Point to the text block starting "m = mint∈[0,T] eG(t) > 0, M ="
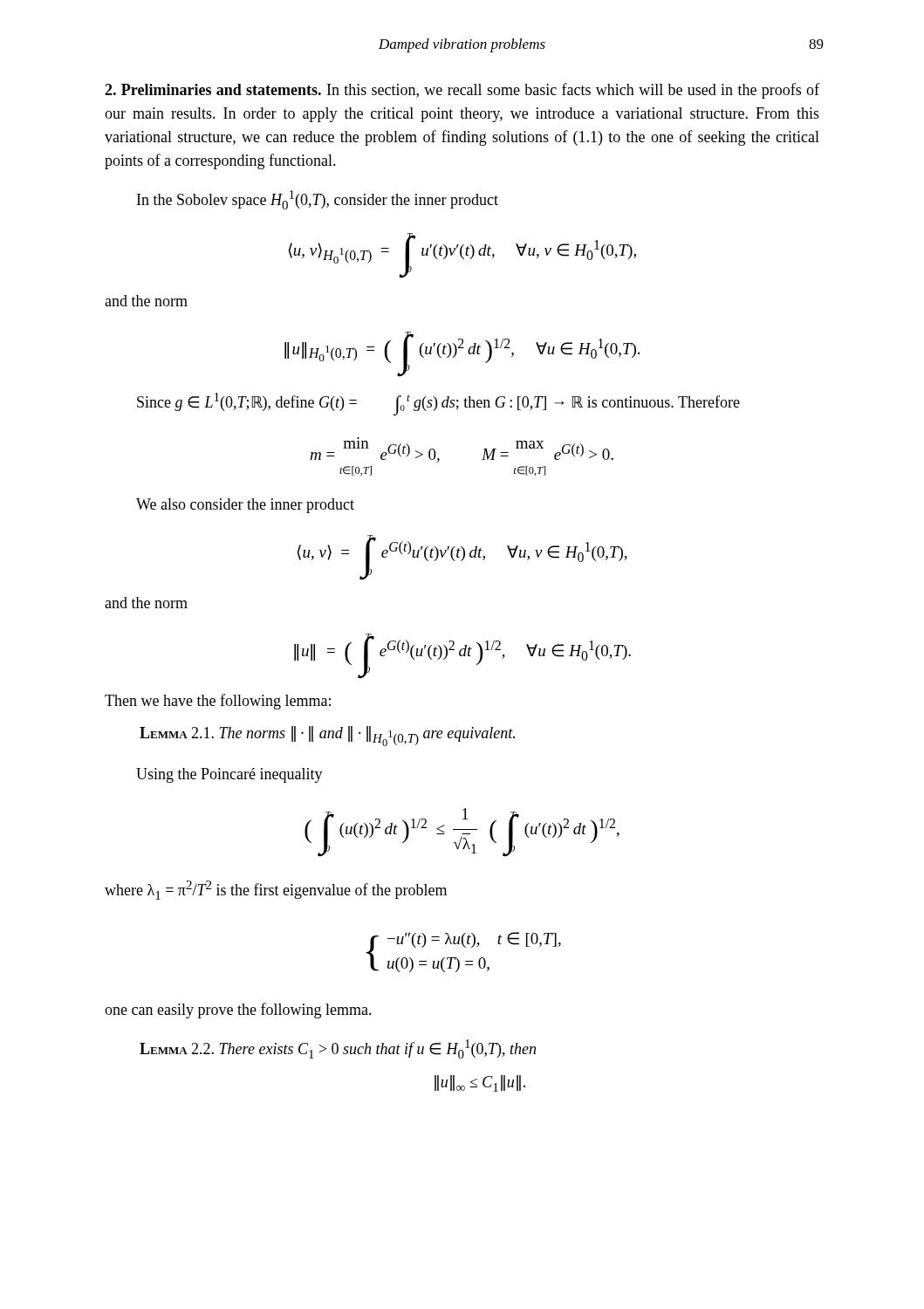This screenshot has height=1309, width=924. coord(389,452)
